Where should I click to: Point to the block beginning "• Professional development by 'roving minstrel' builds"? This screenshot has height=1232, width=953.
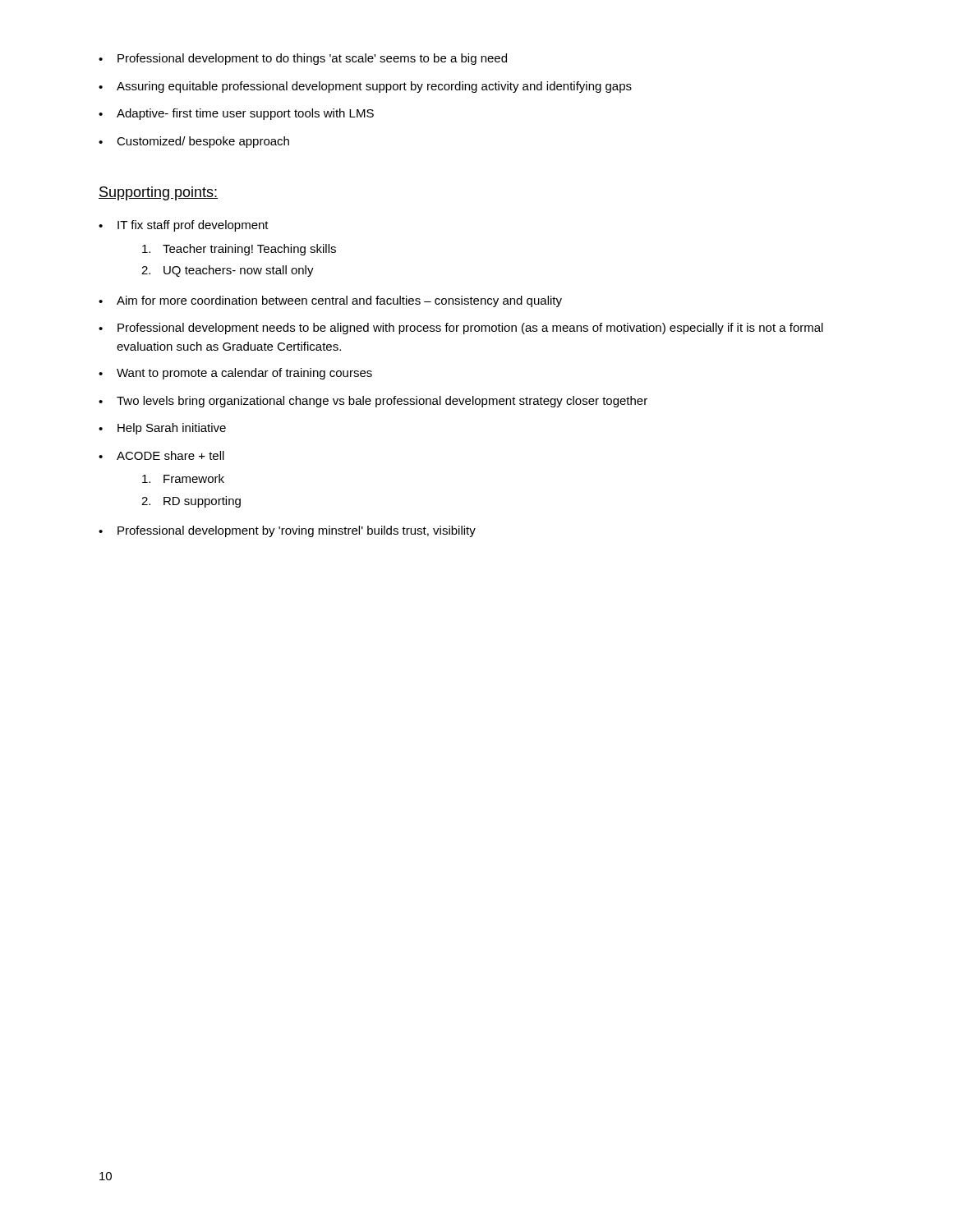485,531
